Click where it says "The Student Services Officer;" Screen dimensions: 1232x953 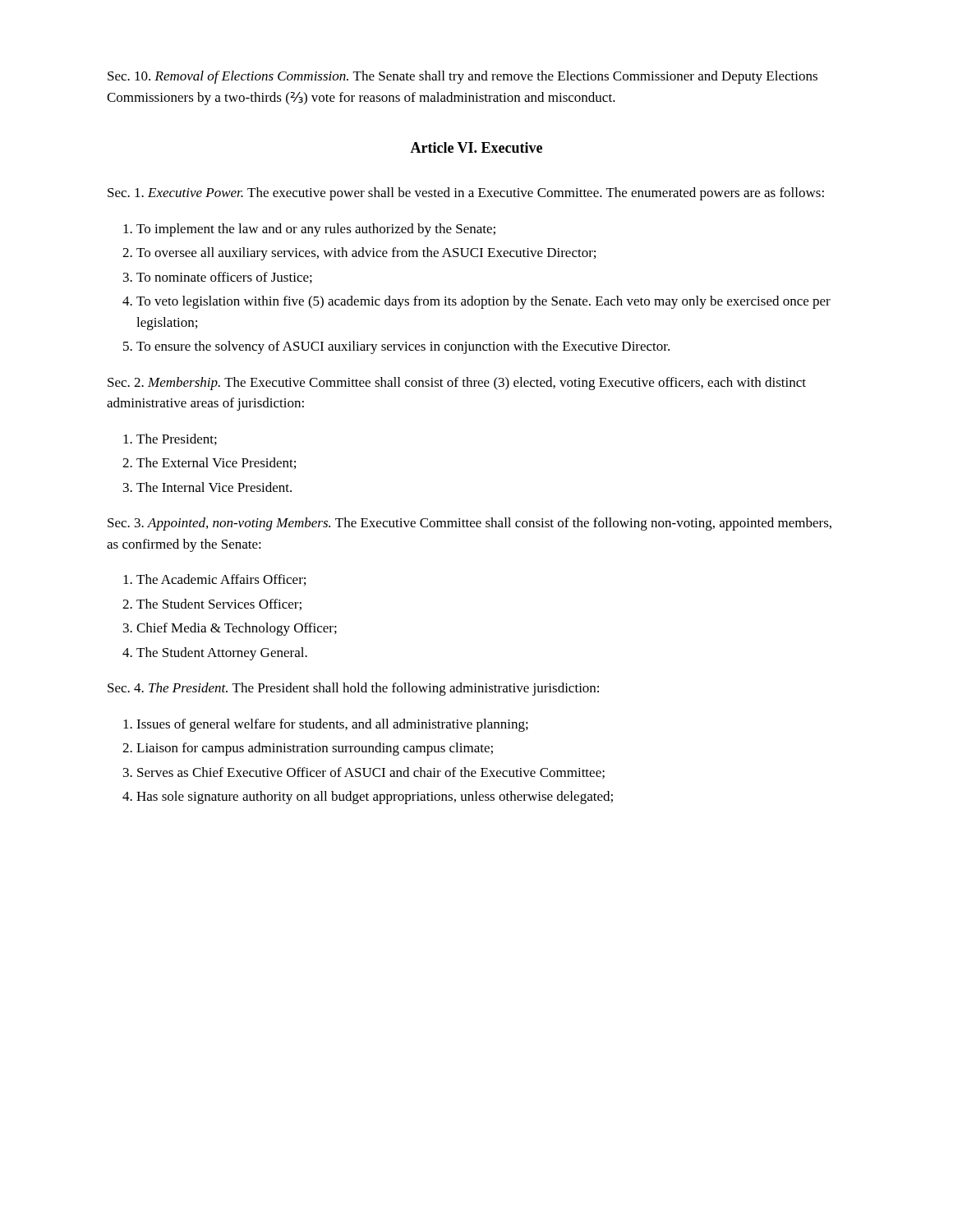(x=219, y=604)
